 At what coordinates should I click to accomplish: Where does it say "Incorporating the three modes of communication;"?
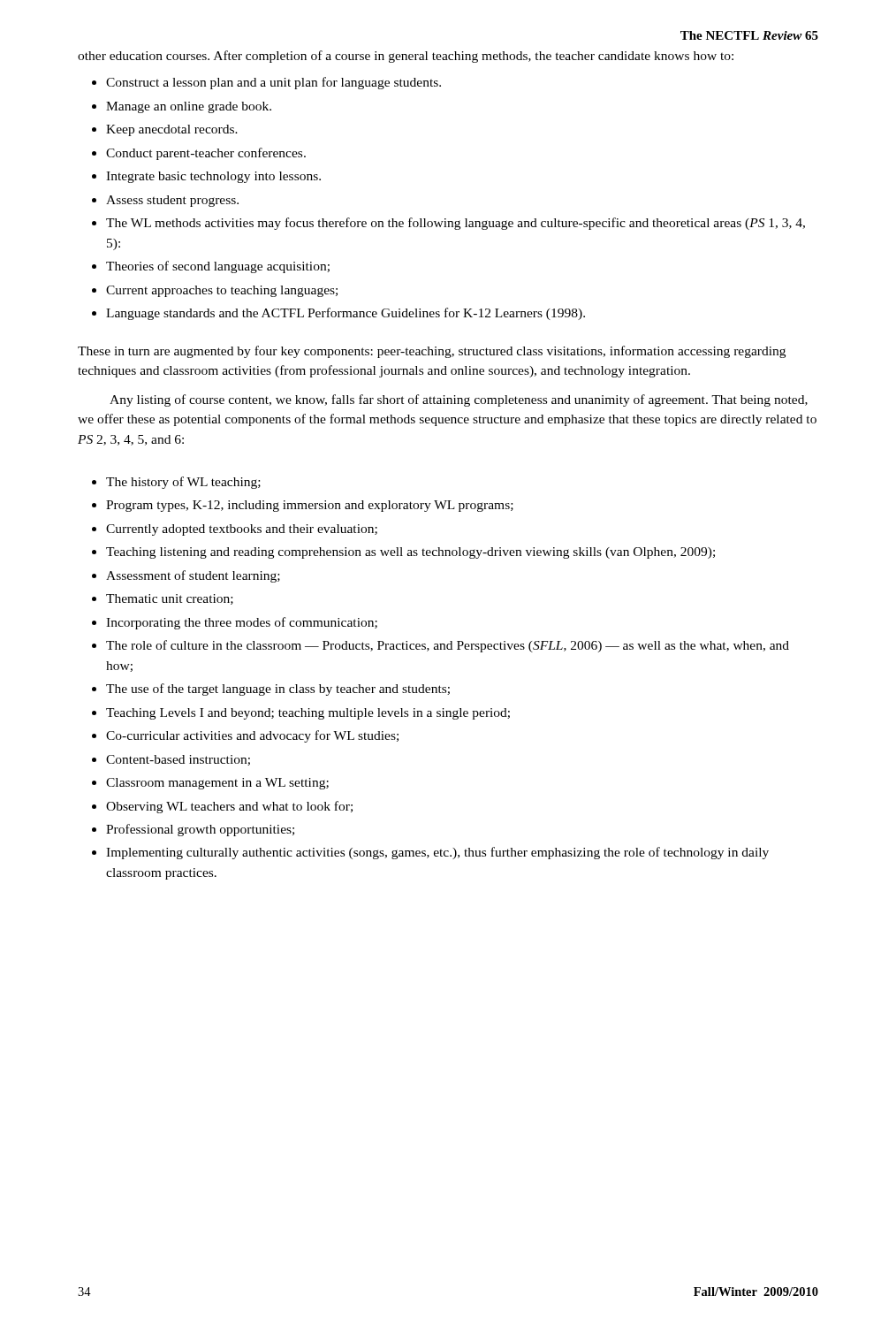pyautogui.click(x=242, y=622)
